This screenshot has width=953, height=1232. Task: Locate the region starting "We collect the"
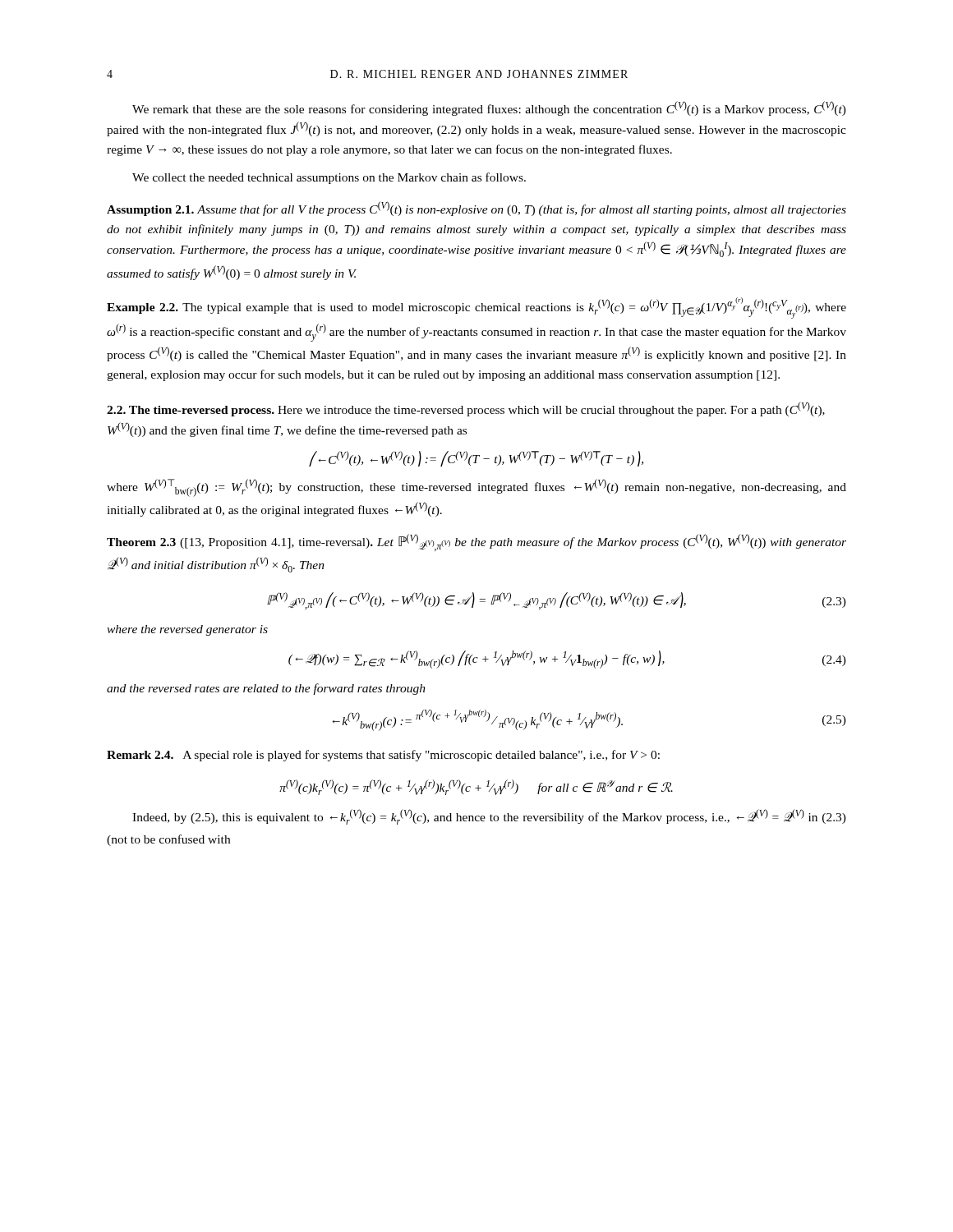(476, 177)
